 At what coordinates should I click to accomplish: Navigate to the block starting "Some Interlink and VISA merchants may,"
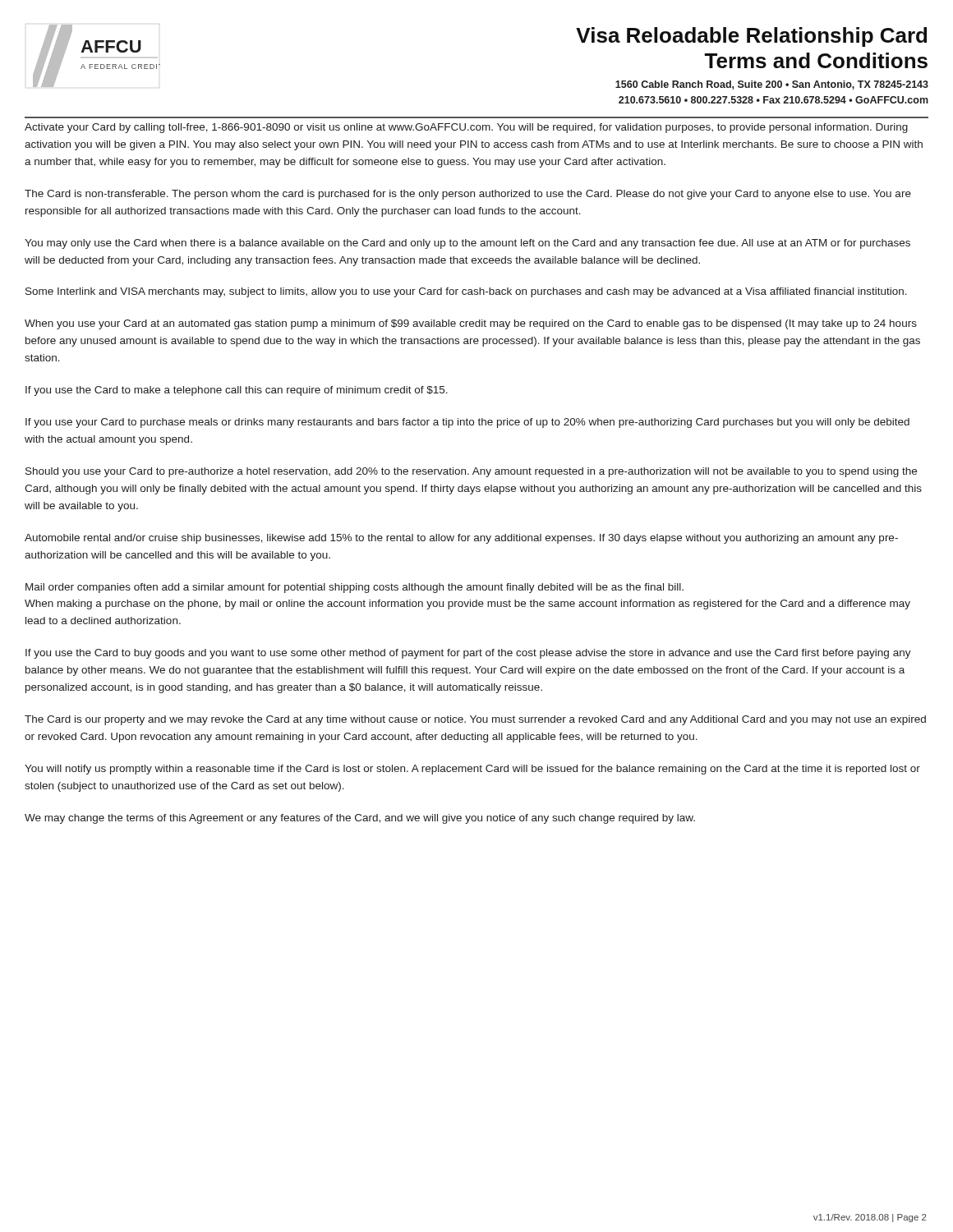(466, 291)
